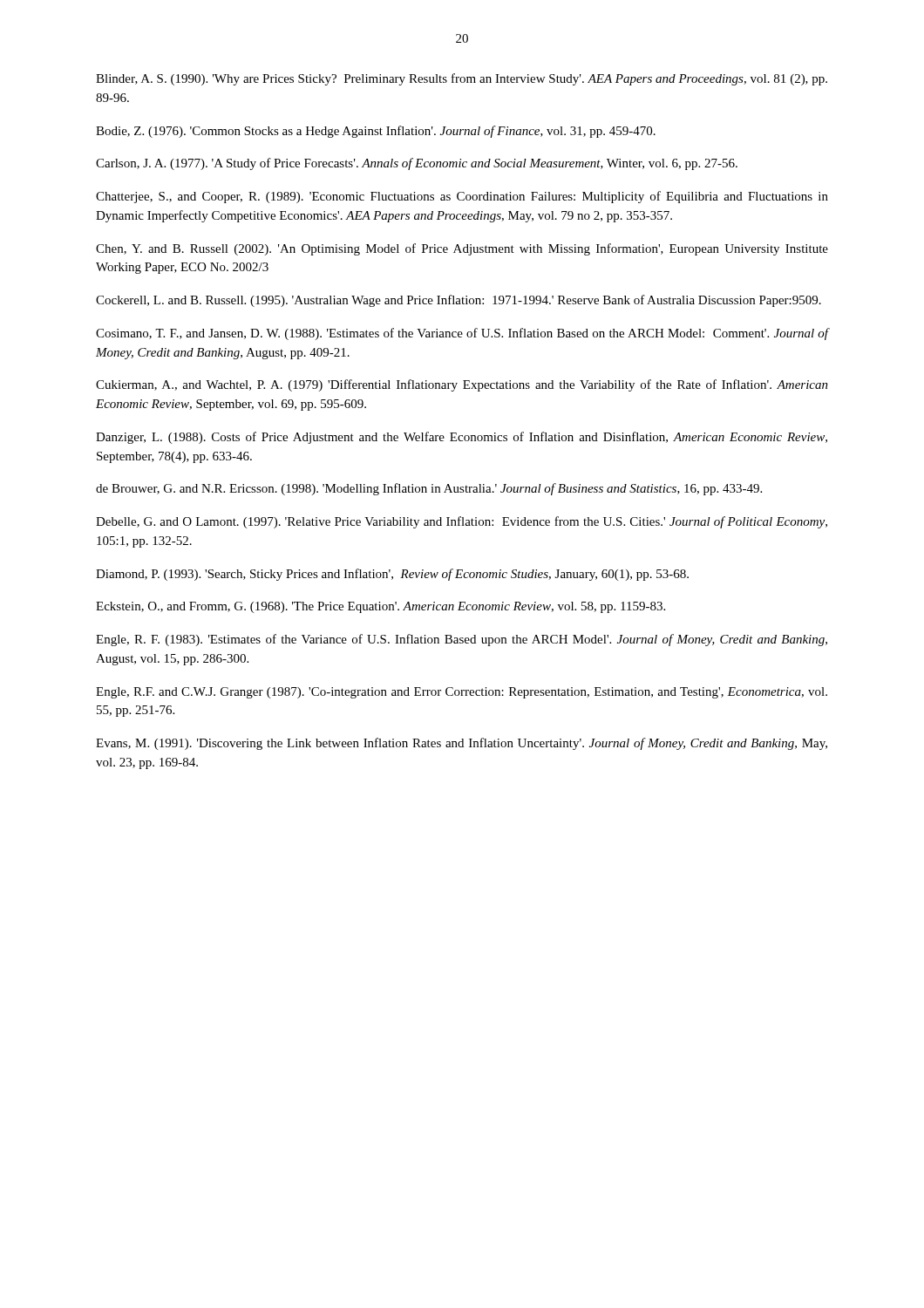The image size is (924, 1308).
Task: Find the passage starting "Carlson, J. A. (1977). 'A Study of Price"
Action: tap(417, 163)
